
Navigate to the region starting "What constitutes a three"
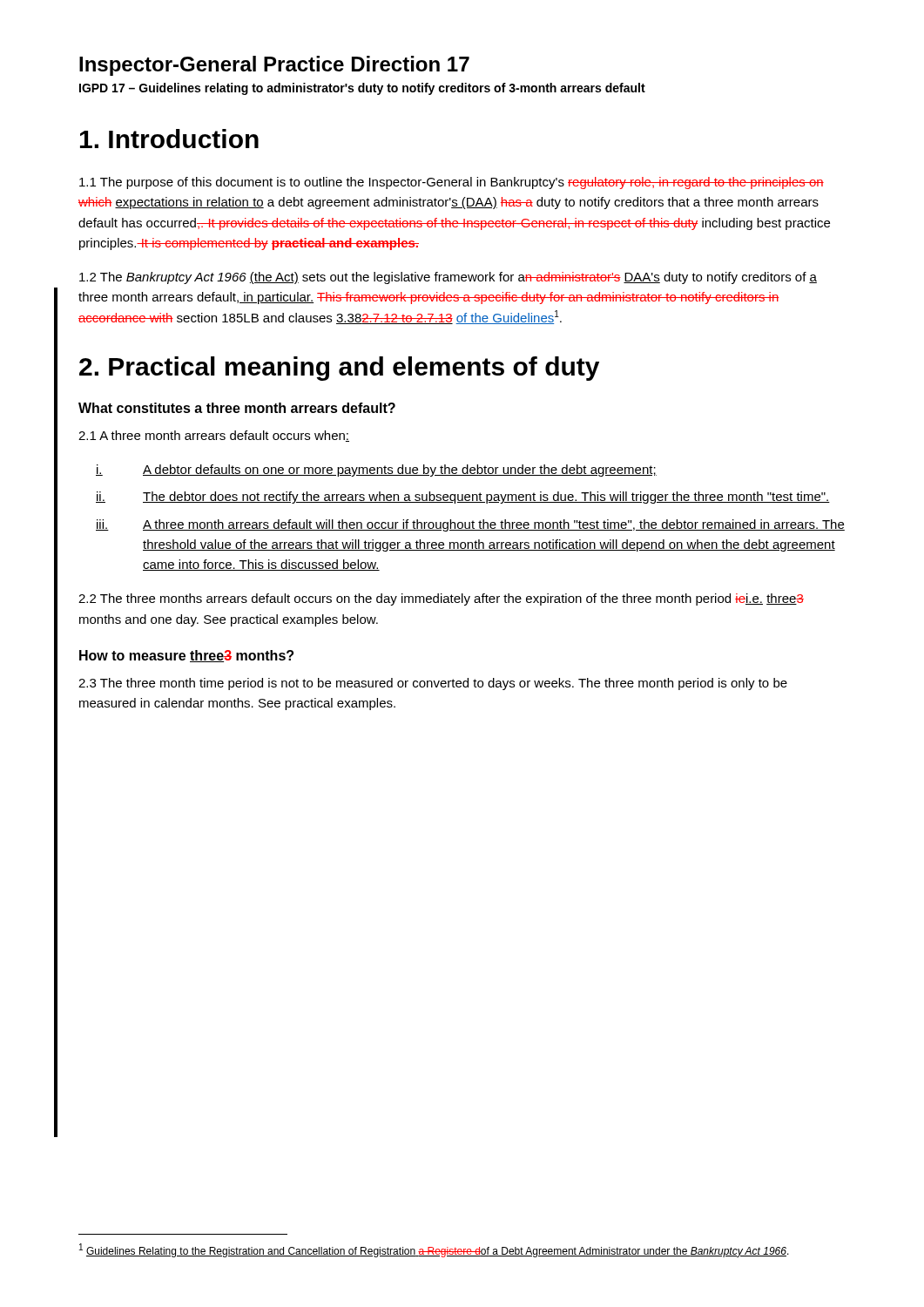(237, 408)
